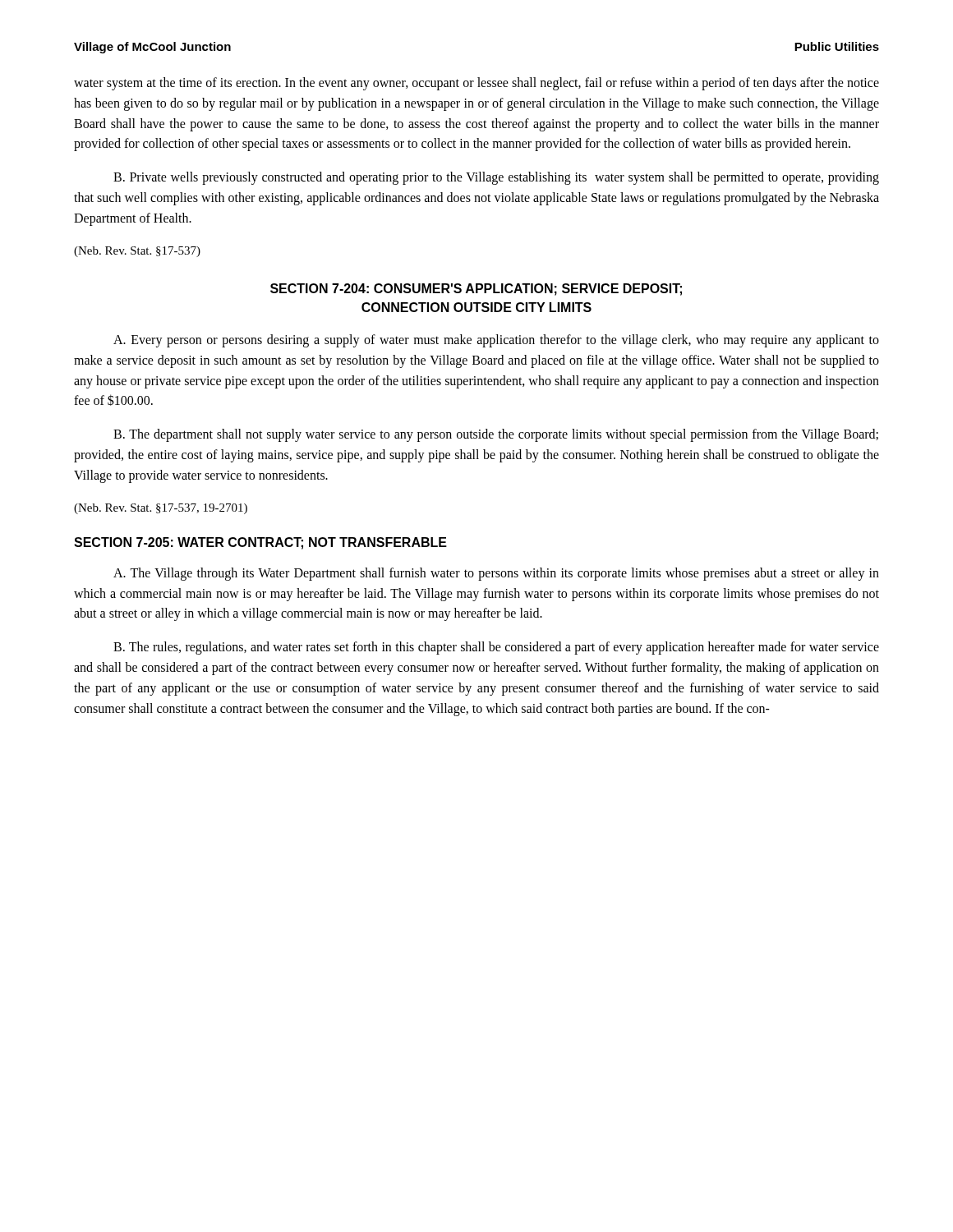Image resolution: width=953 pixels, height=1232 pixels.
Task: Select the text block that reads "B. The rules, regulations, and water"
Action: tap(476, 677)
